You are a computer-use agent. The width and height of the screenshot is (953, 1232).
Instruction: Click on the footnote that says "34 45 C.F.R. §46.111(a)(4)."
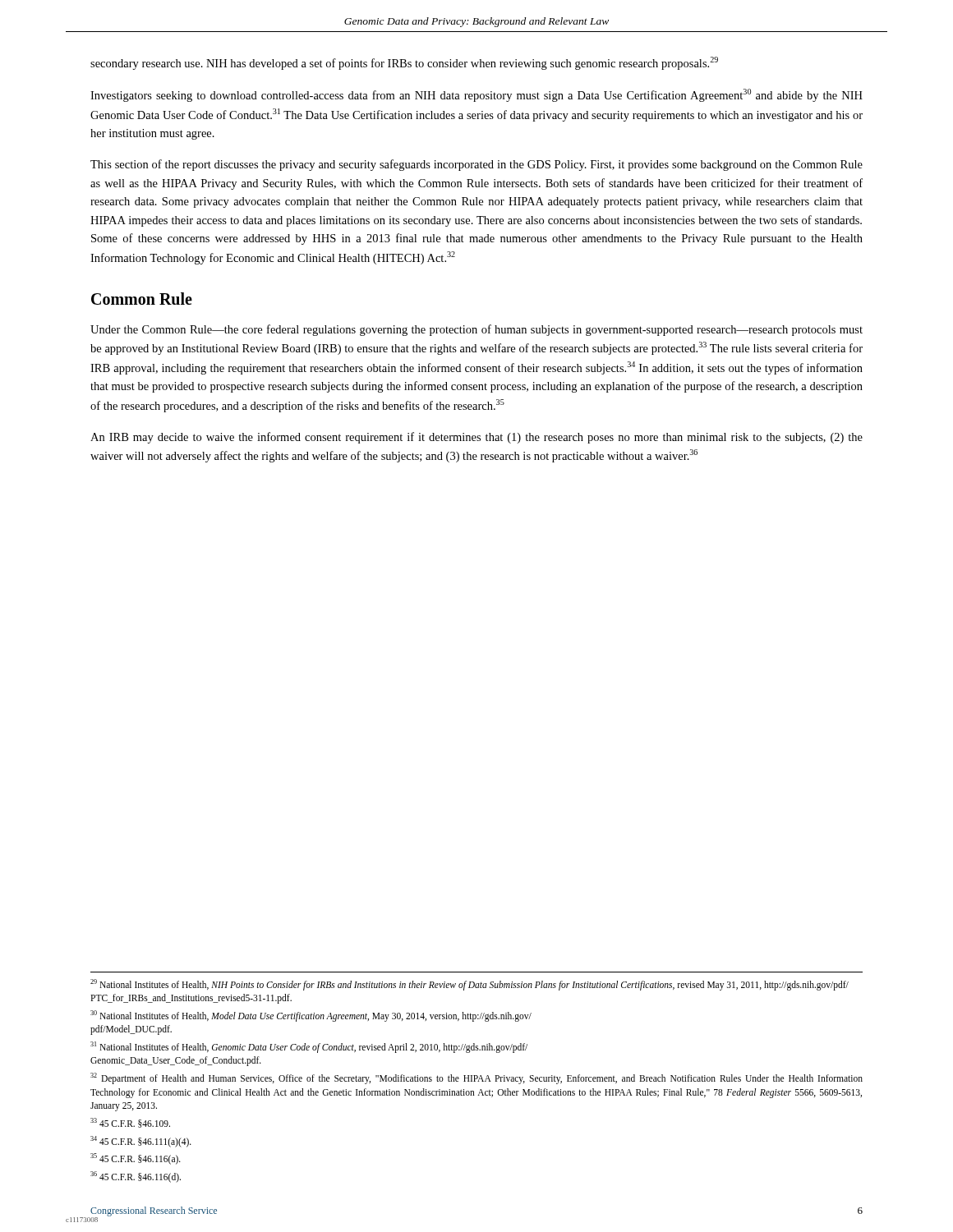click(x=141, y=1140)
